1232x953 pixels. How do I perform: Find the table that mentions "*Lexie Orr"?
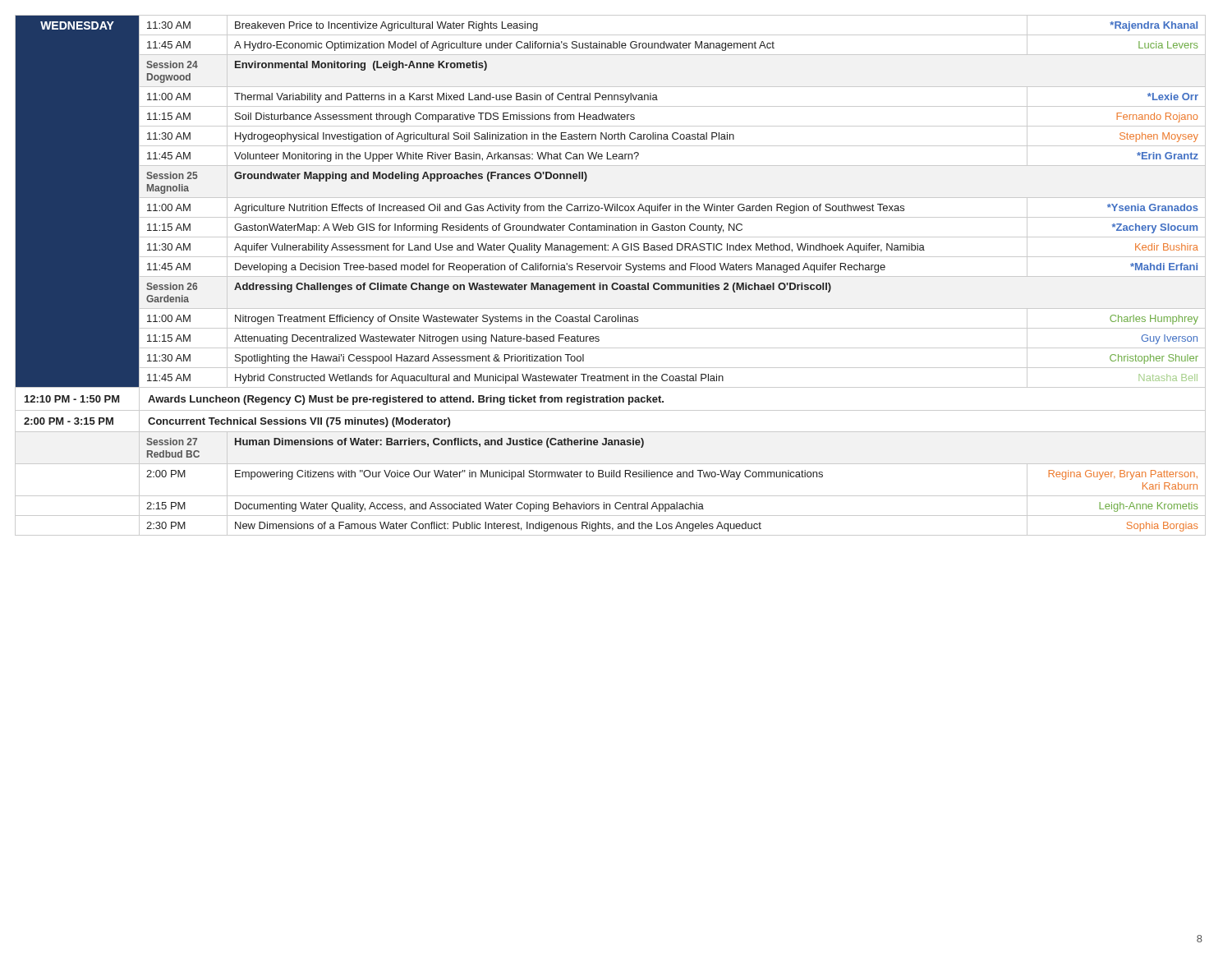pos(610,275)
